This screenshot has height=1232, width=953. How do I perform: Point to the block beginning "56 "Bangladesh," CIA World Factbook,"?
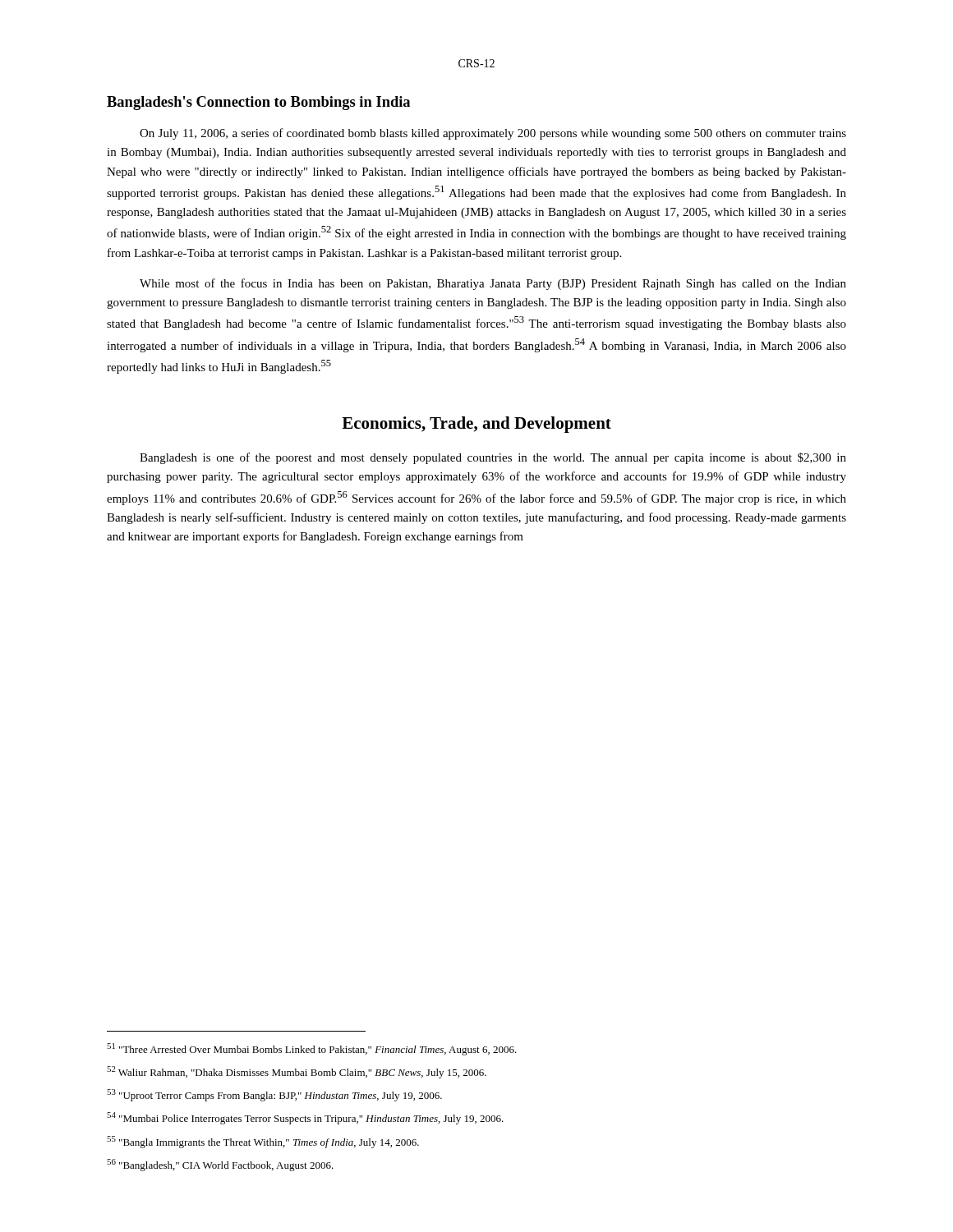pyautogui.click(x=220, y=1164)
